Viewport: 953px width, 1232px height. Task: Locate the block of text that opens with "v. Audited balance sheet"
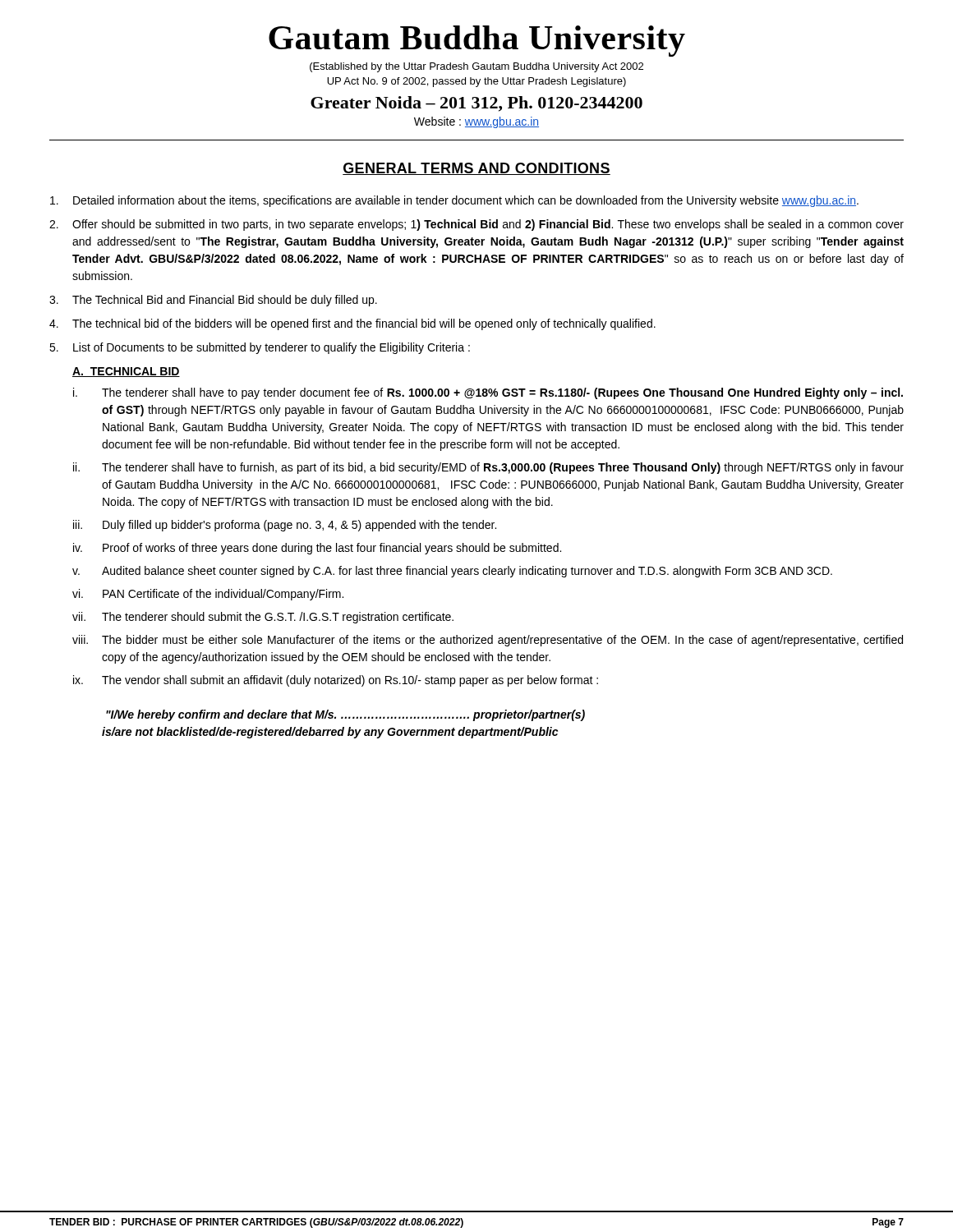tap(488, 572)
